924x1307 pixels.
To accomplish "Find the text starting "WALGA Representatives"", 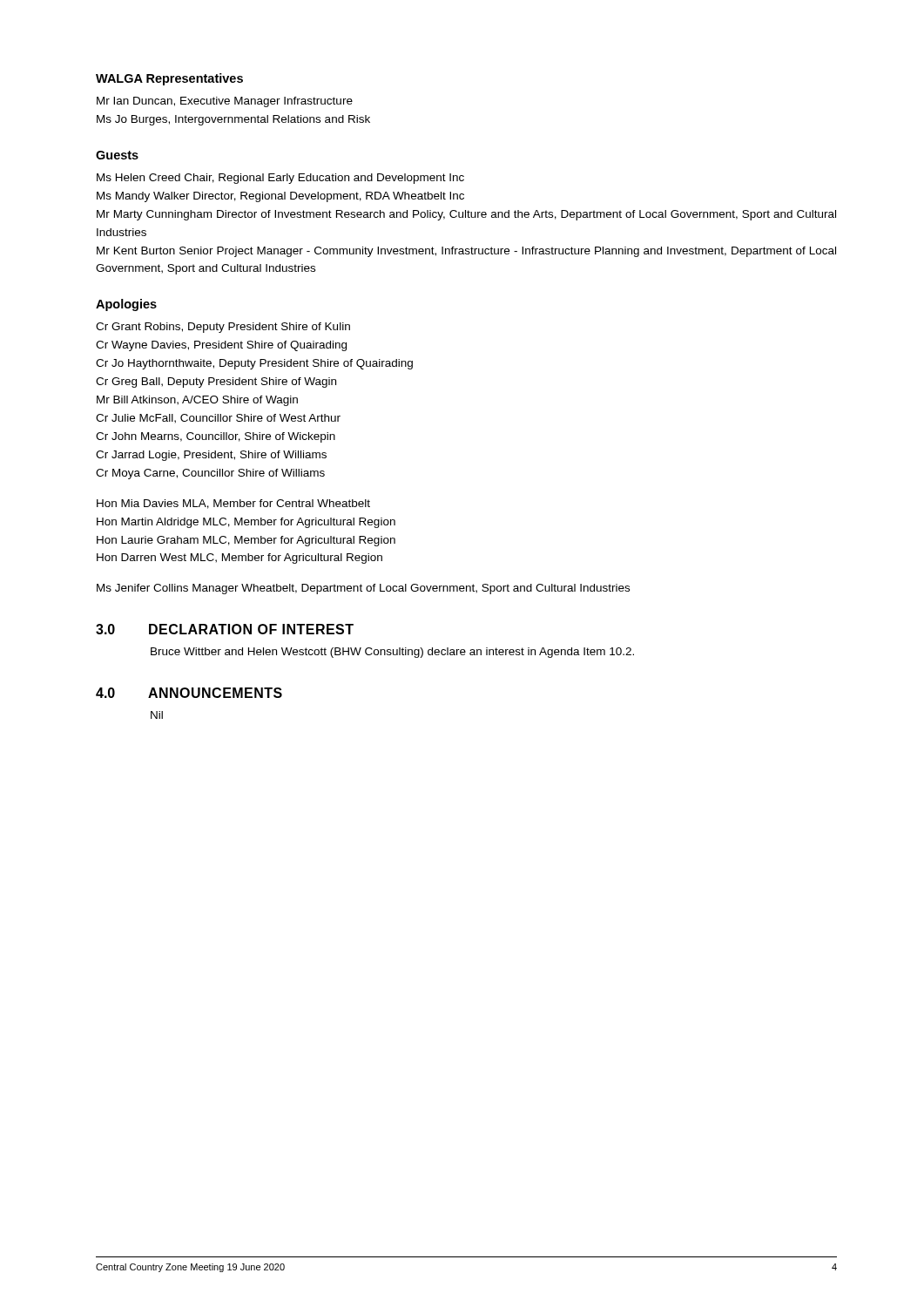I will click(170, 78).
